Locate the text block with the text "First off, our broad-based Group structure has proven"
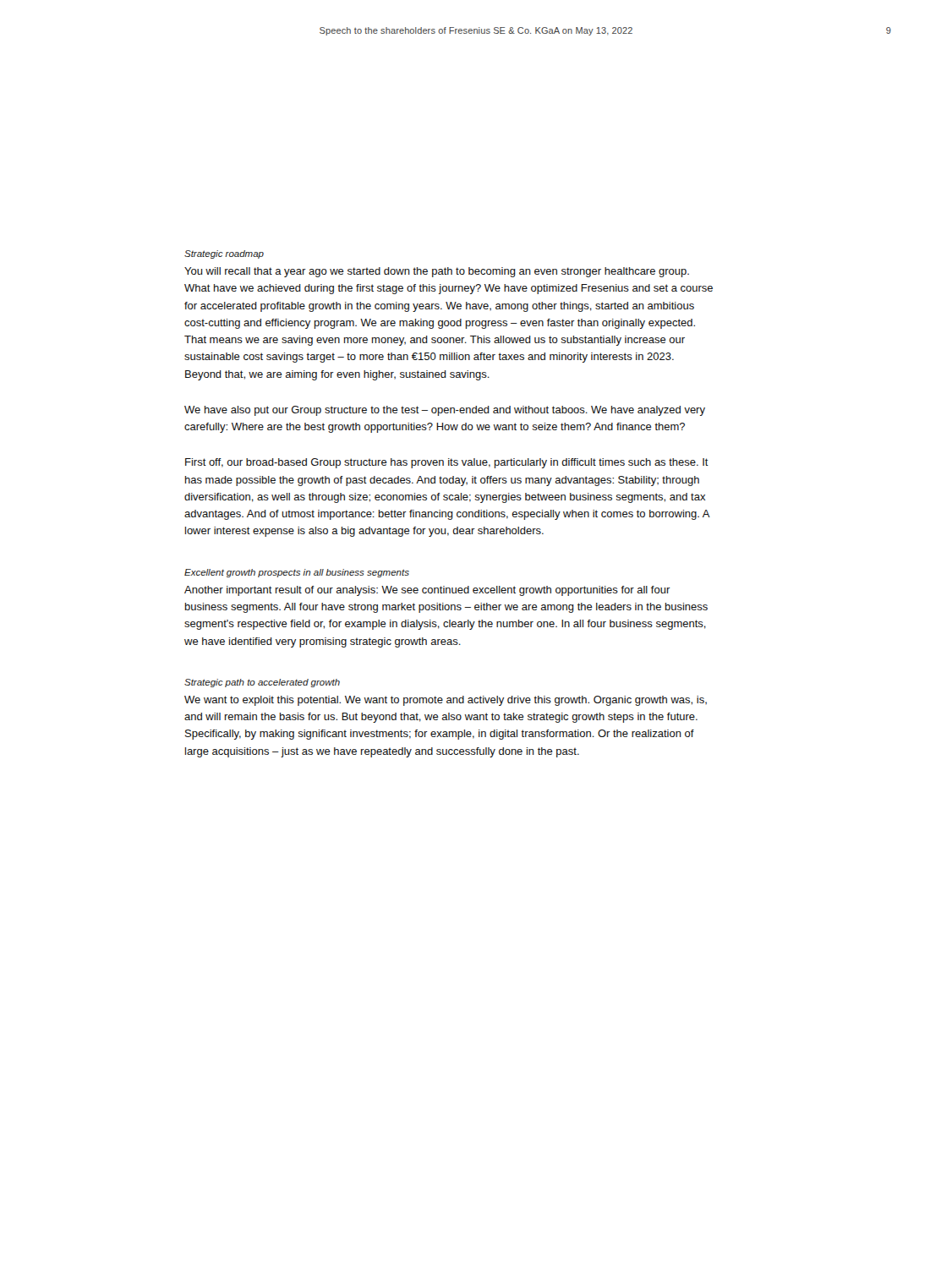Image resolution: width=952 pixels, height=1268 pixels. (x=447, y=497)
